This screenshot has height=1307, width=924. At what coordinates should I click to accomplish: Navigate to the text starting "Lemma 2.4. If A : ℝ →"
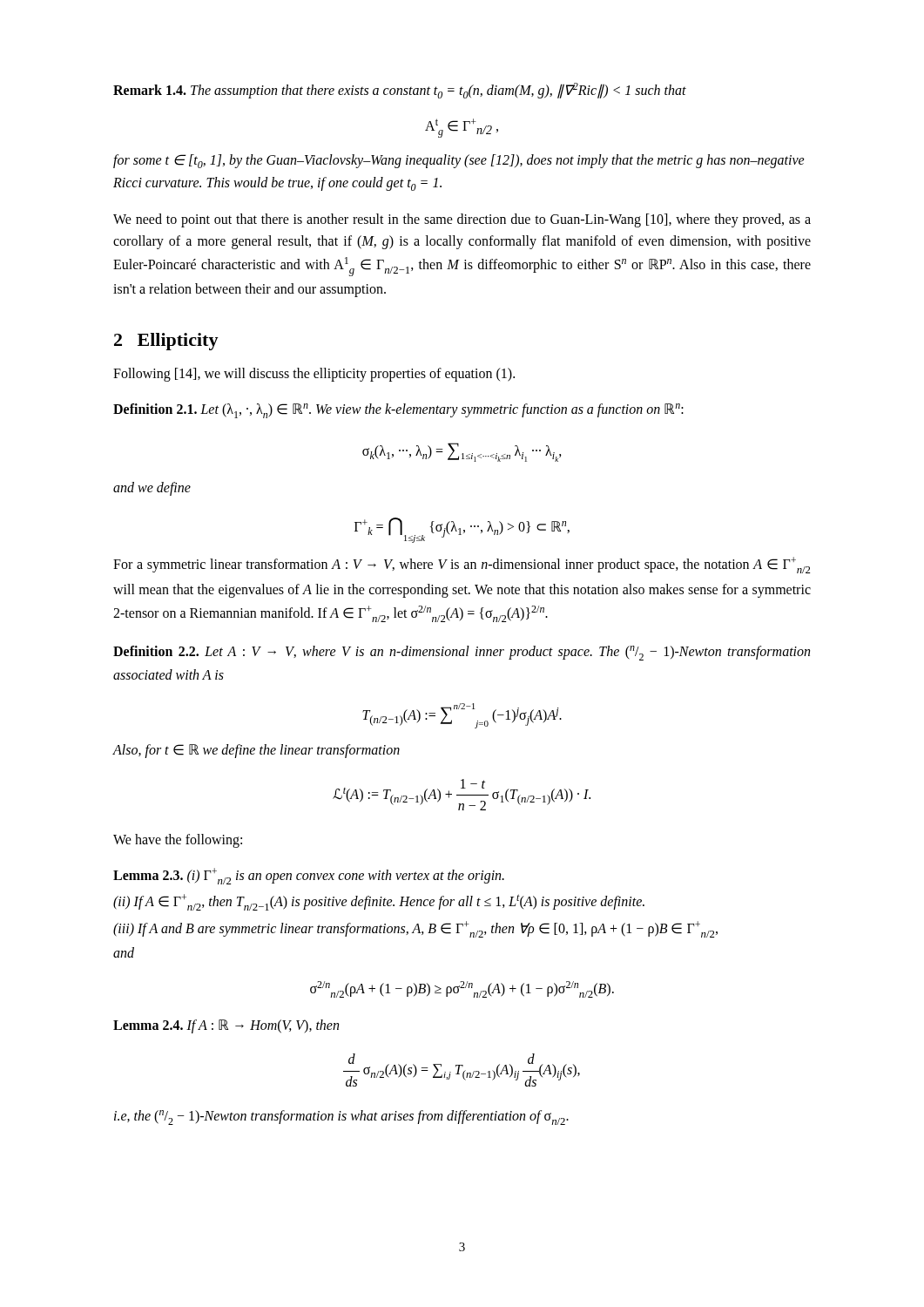coord(462,1073)
